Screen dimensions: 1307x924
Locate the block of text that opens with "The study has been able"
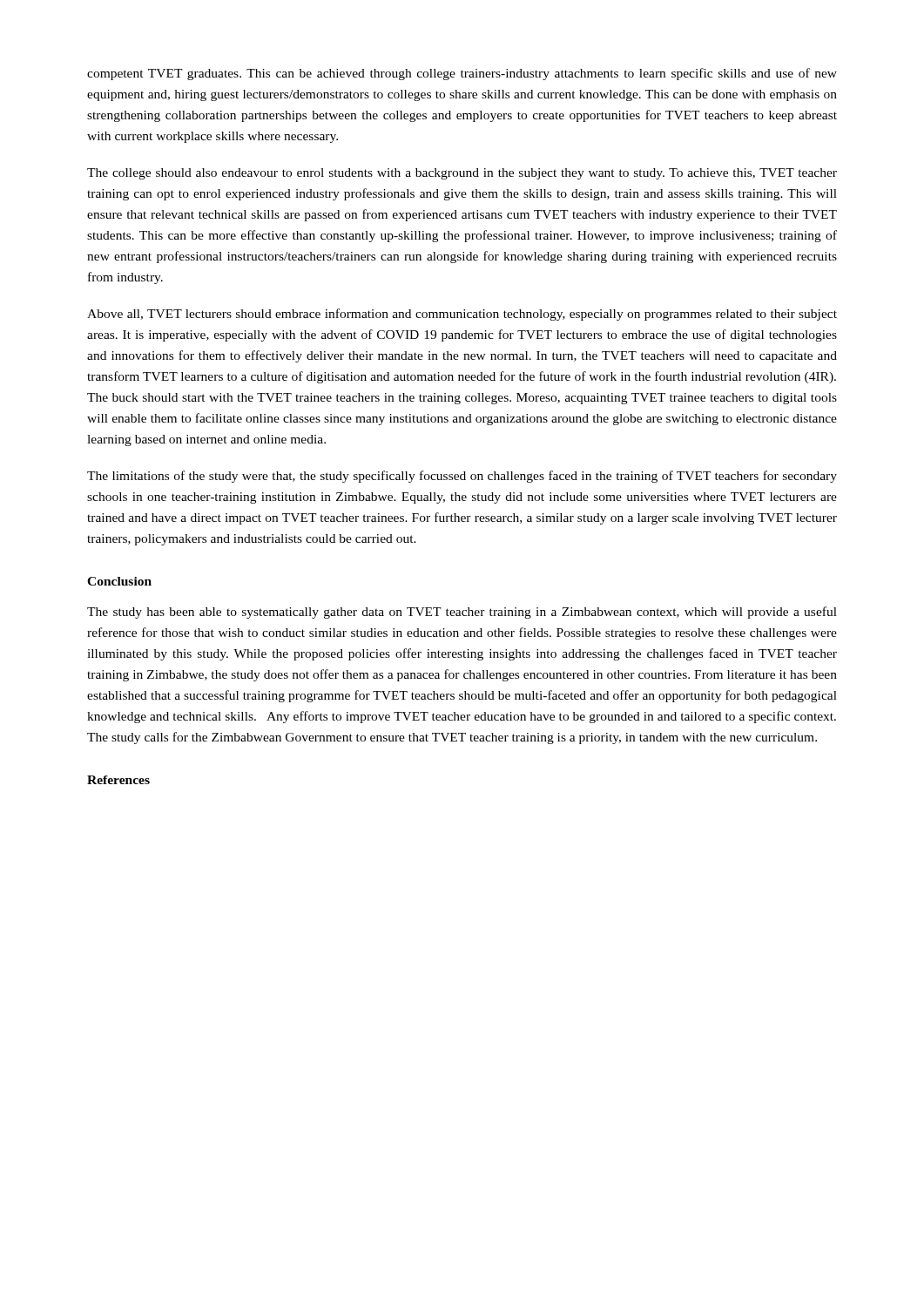coord(462,674)
